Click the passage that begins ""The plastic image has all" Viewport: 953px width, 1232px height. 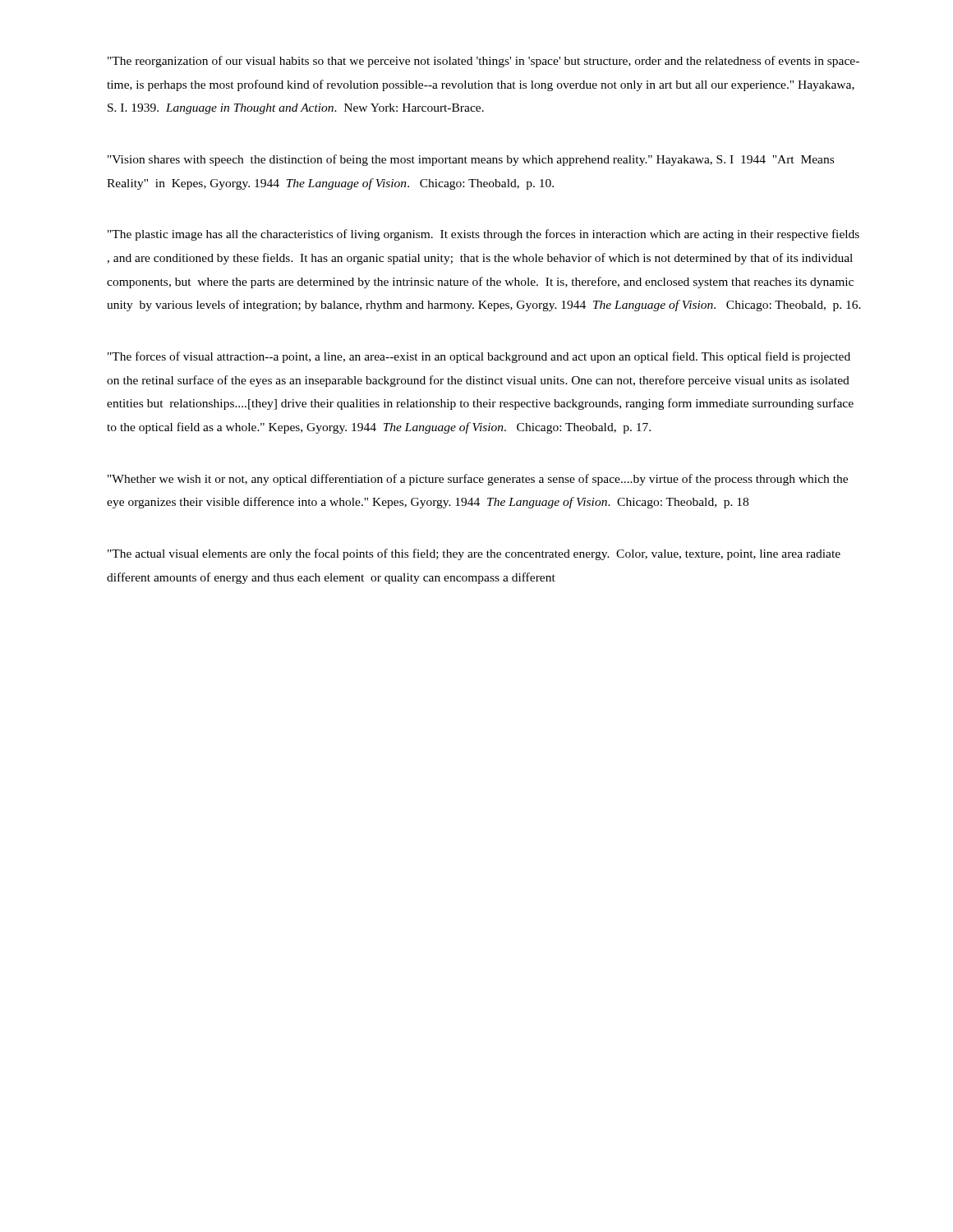click(x=484, y=269)
